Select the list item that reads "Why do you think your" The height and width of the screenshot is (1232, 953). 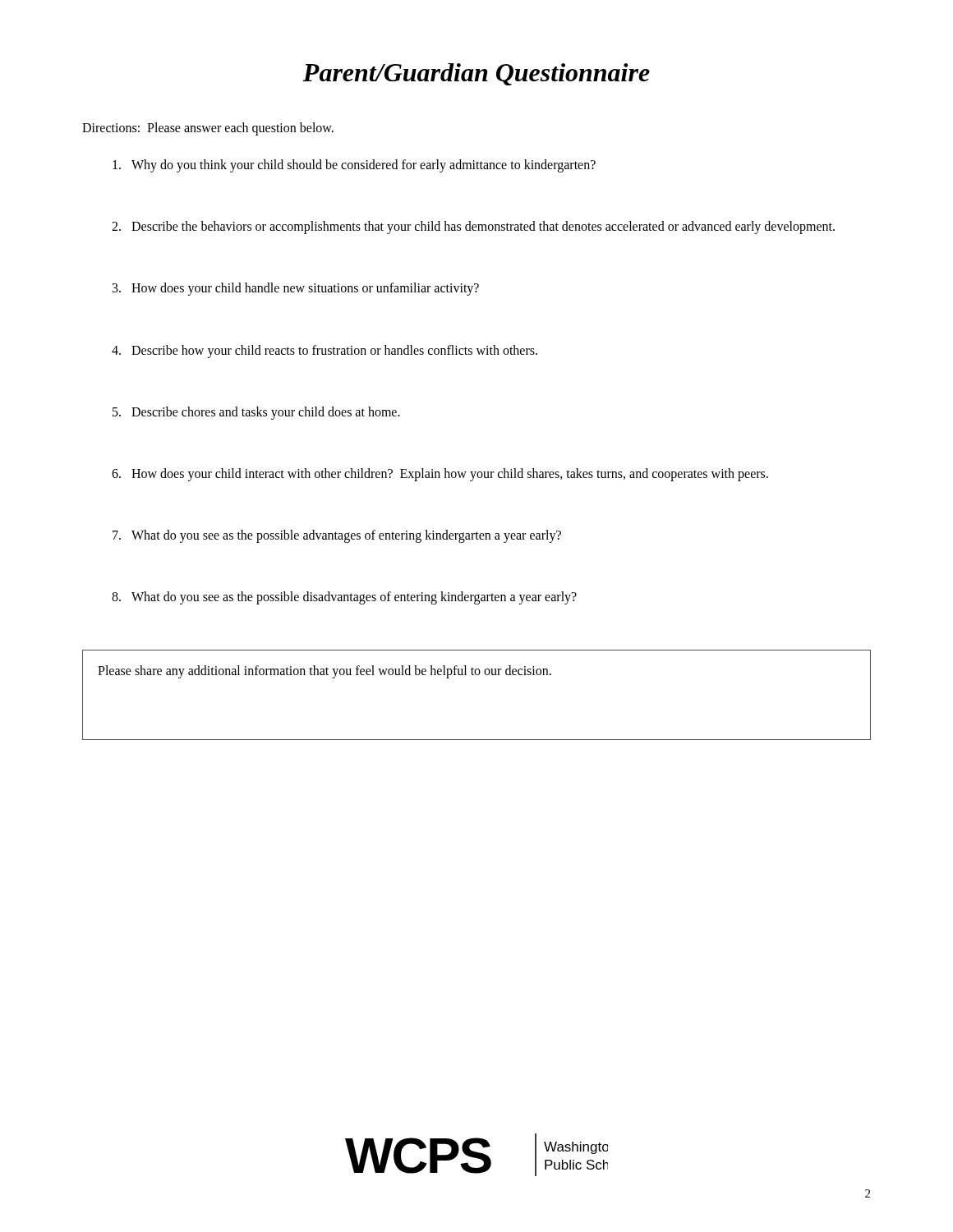click(x=476, y=165)
